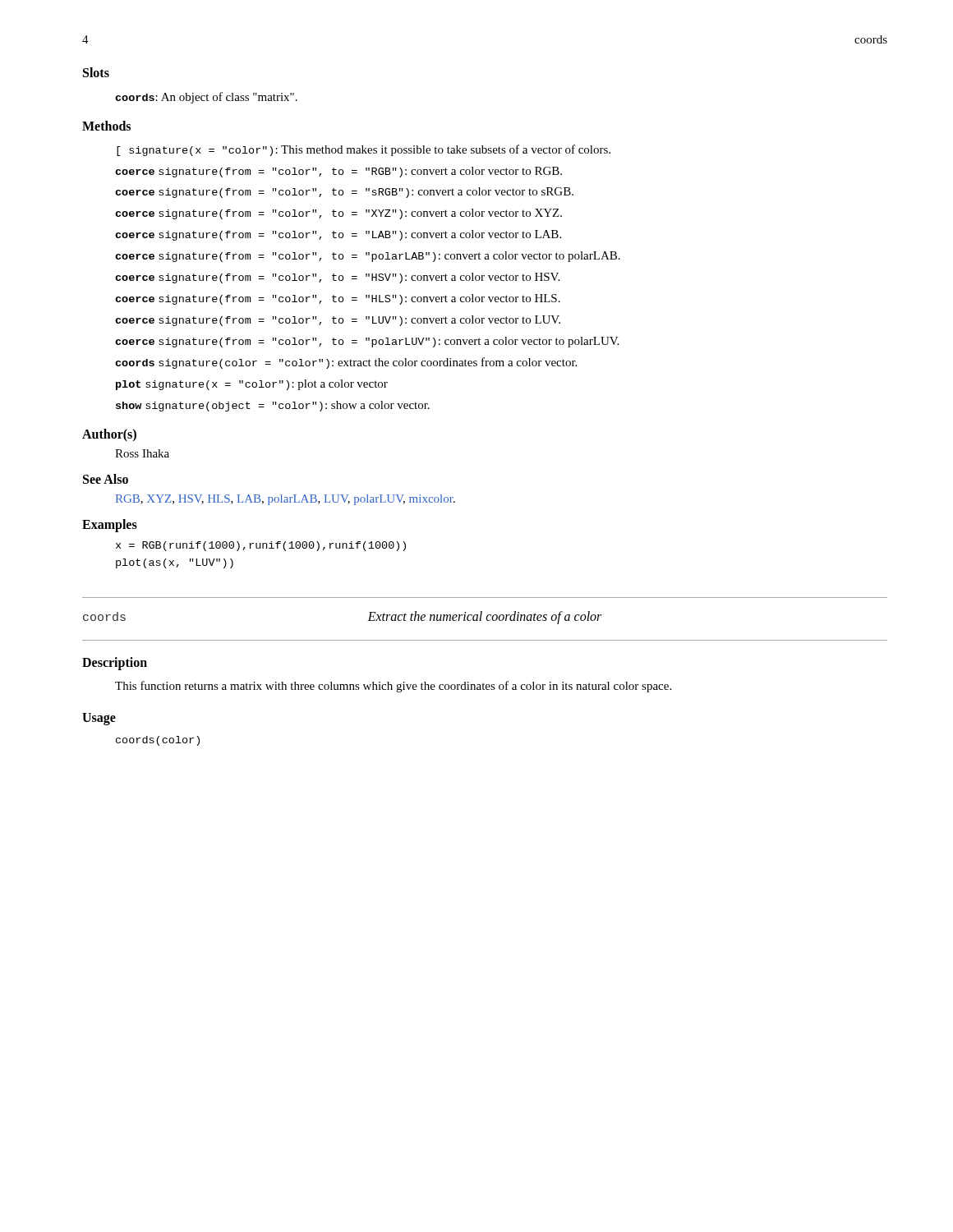Point to the block beginning "plot signature(x = "color"):"
Image resolution: width=953 pixels, height=1232 pixels.
pos(251,384)
